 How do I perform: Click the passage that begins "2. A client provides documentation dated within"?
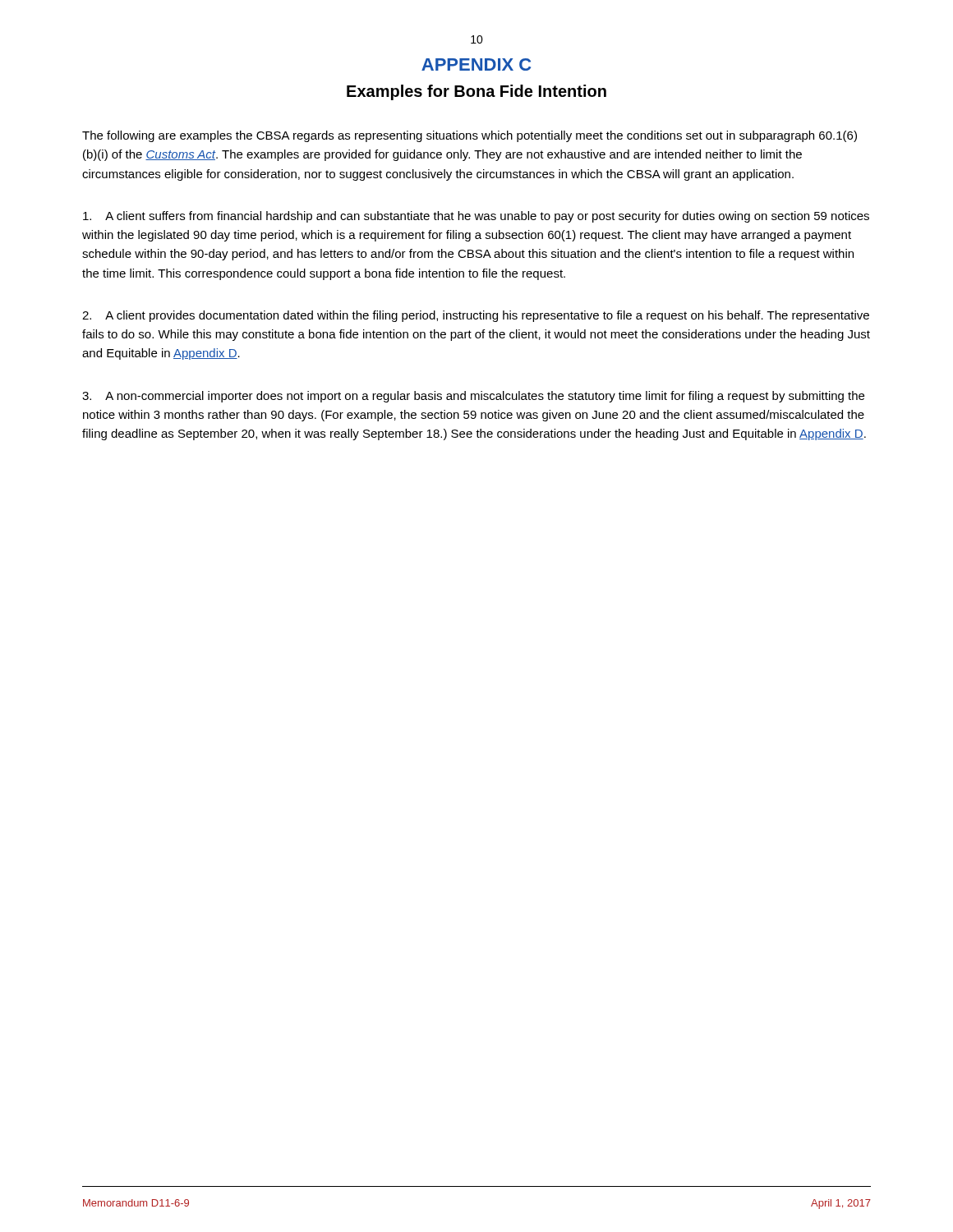click(476, 334)
